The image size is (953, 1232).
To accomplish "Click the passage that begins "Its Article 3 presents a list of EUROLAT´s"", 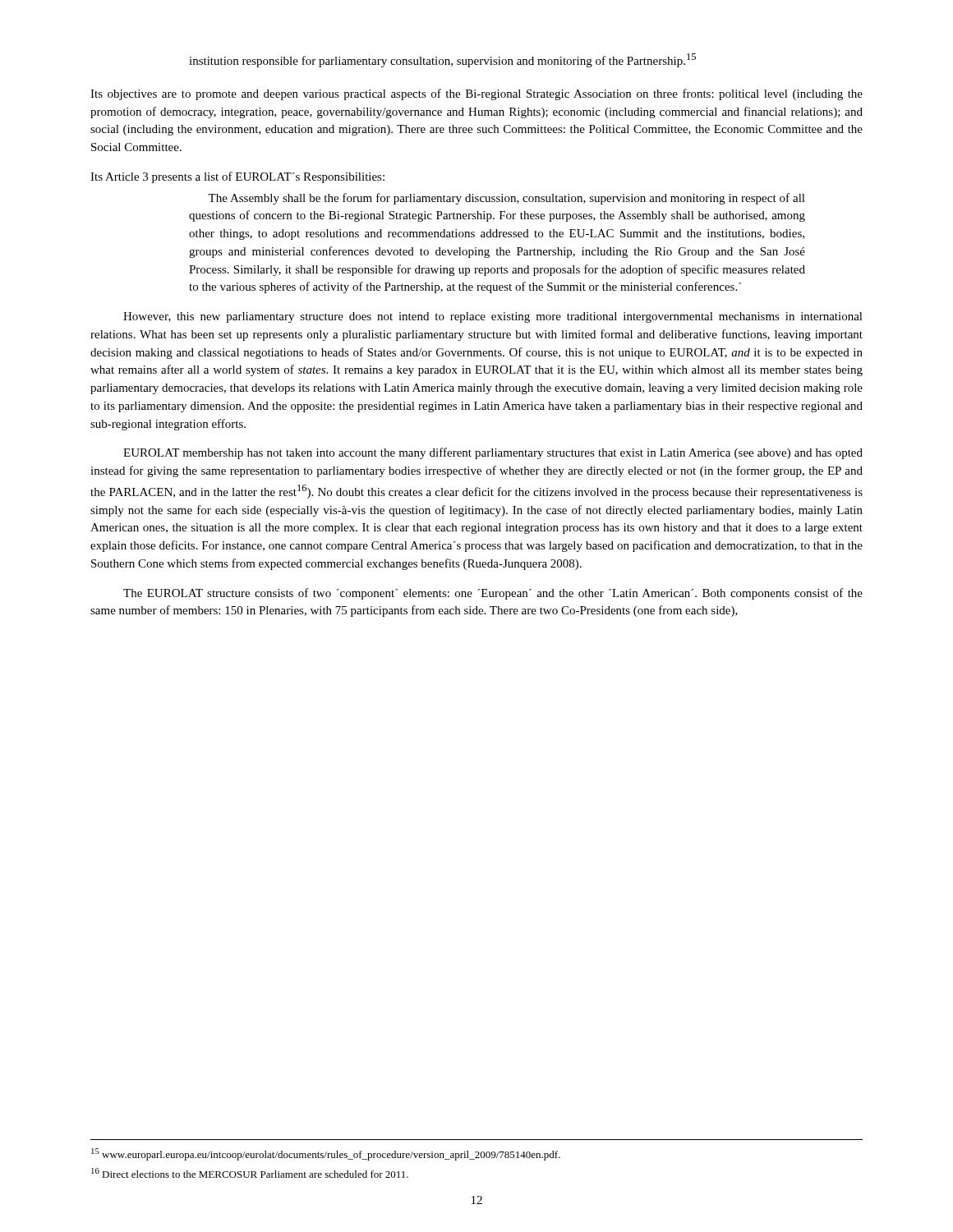I will coord(238,176).
